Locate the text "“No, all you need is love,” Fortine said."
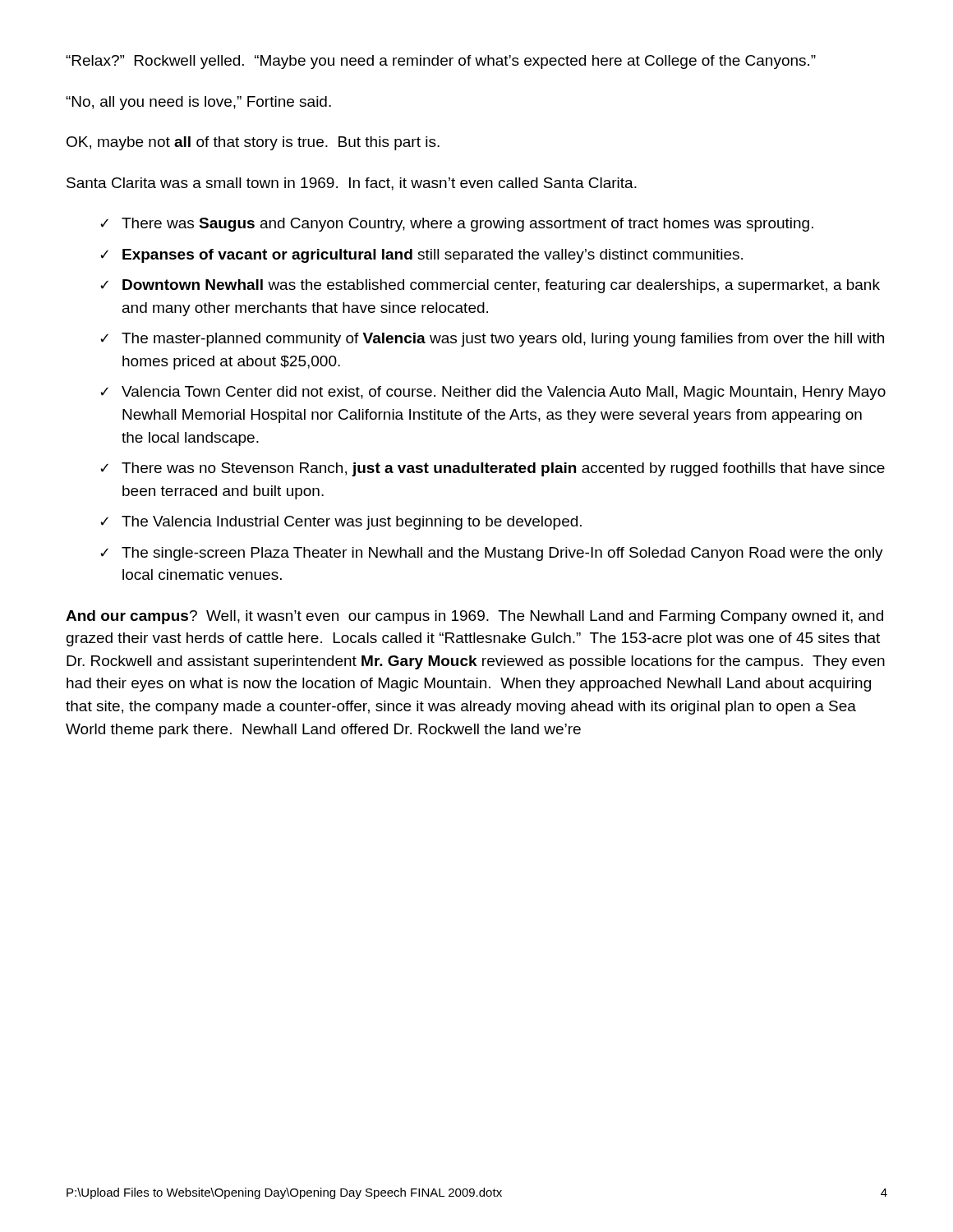The height and width of the screenshot is (1232, 953). coord(199,101)
